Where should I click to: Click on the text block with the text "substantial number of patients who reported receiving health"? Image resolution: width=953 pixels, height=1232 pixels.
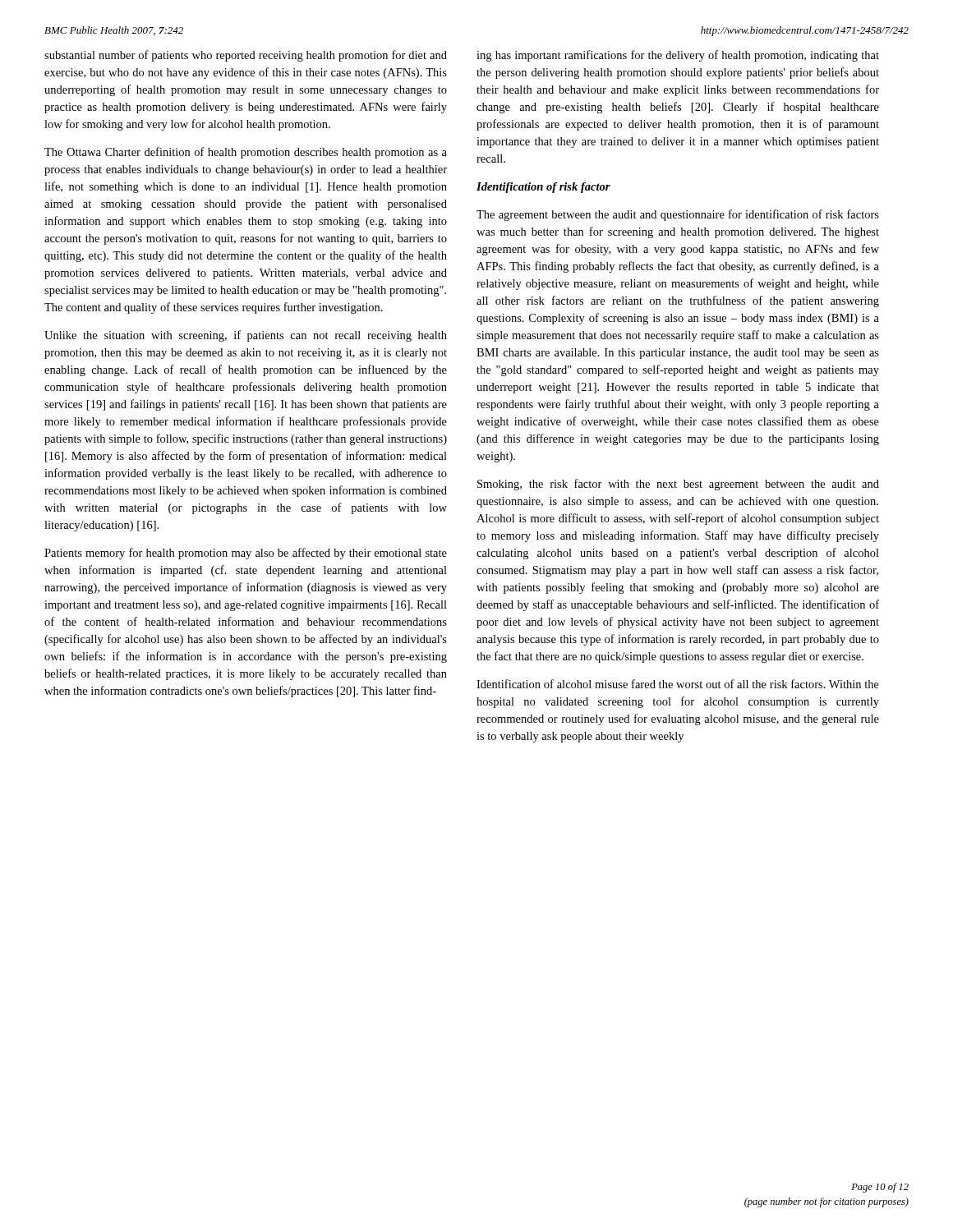point(246,90)
